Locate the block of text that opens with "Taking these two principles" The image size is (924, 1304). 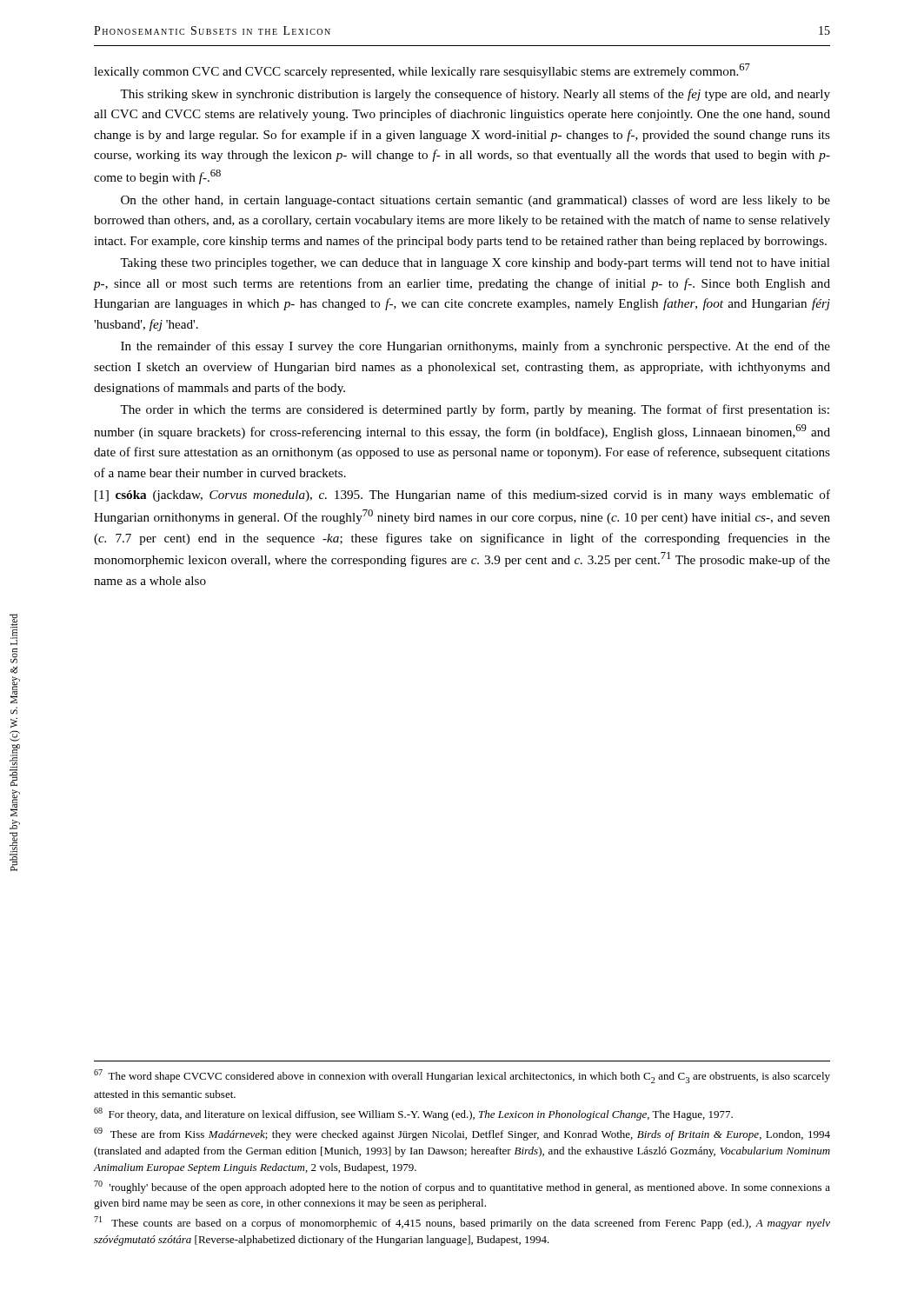[462, 293]
